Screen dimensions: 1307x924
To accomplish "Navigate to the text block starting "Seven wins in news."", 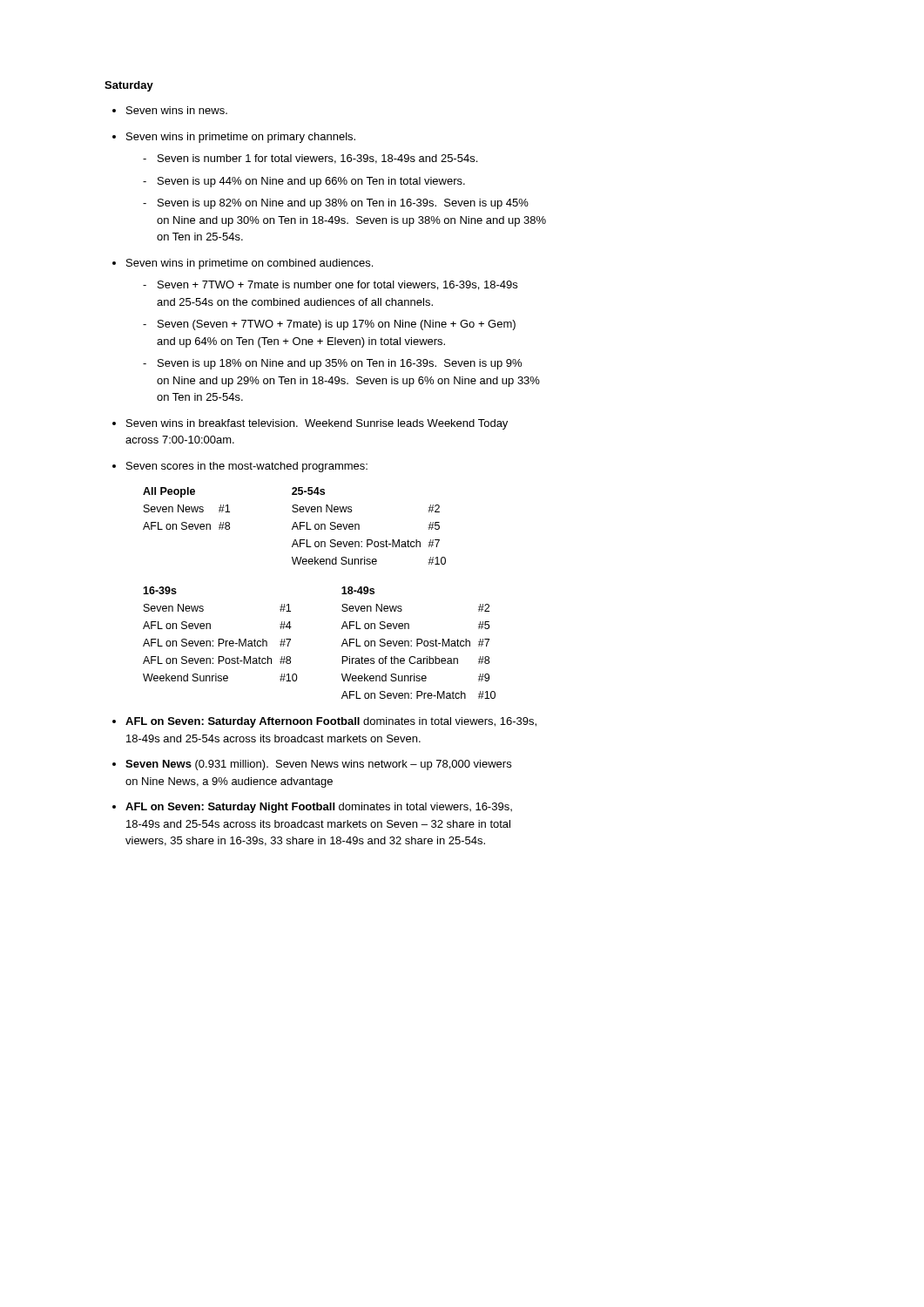I will [177, 110].
